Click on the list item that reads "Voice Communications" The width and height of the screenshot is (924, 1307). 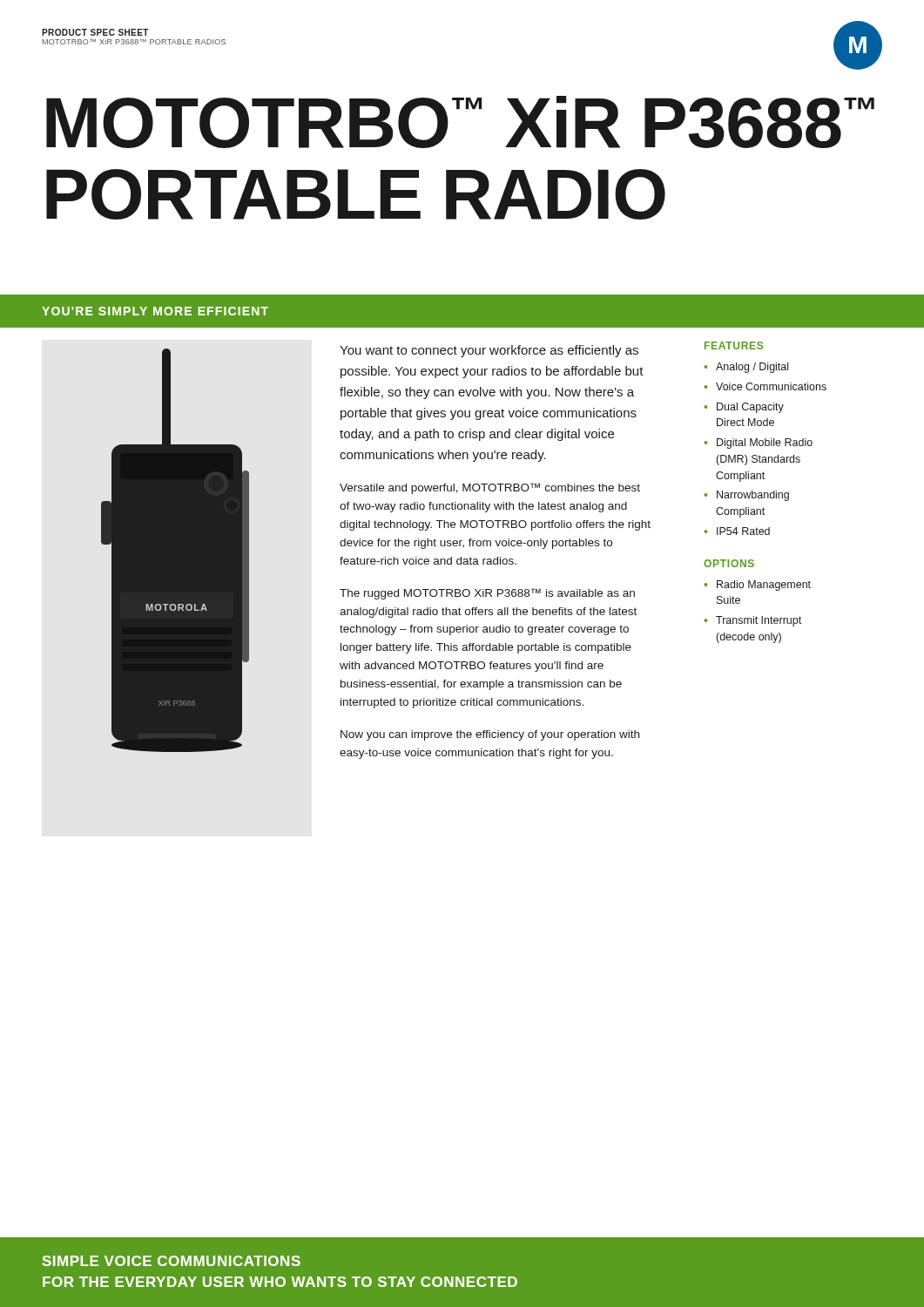pos(771,387)
